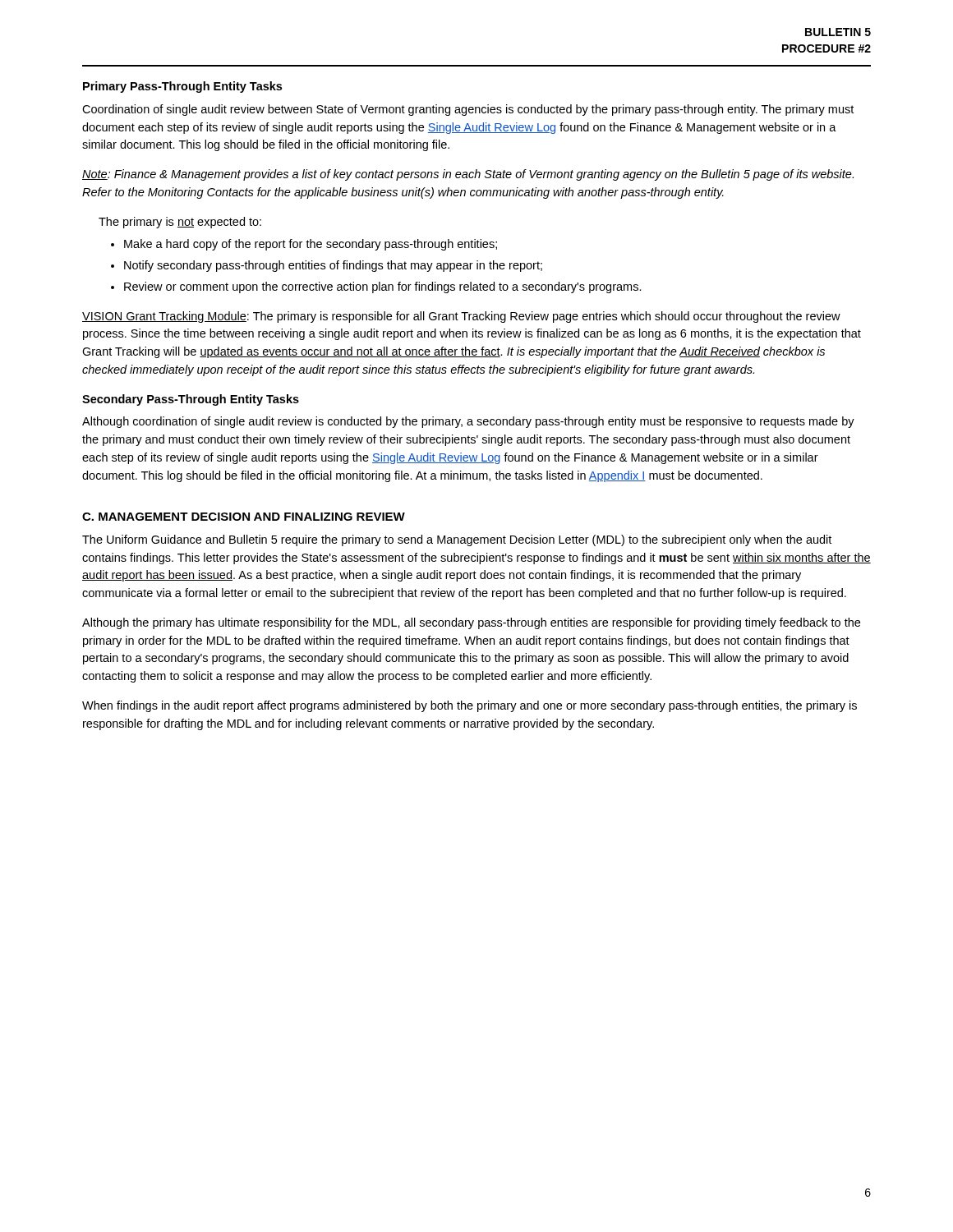Find the text block starting "The primary is not expected to:"
Screen dimensions: 1232x953
tap(180, 223)
